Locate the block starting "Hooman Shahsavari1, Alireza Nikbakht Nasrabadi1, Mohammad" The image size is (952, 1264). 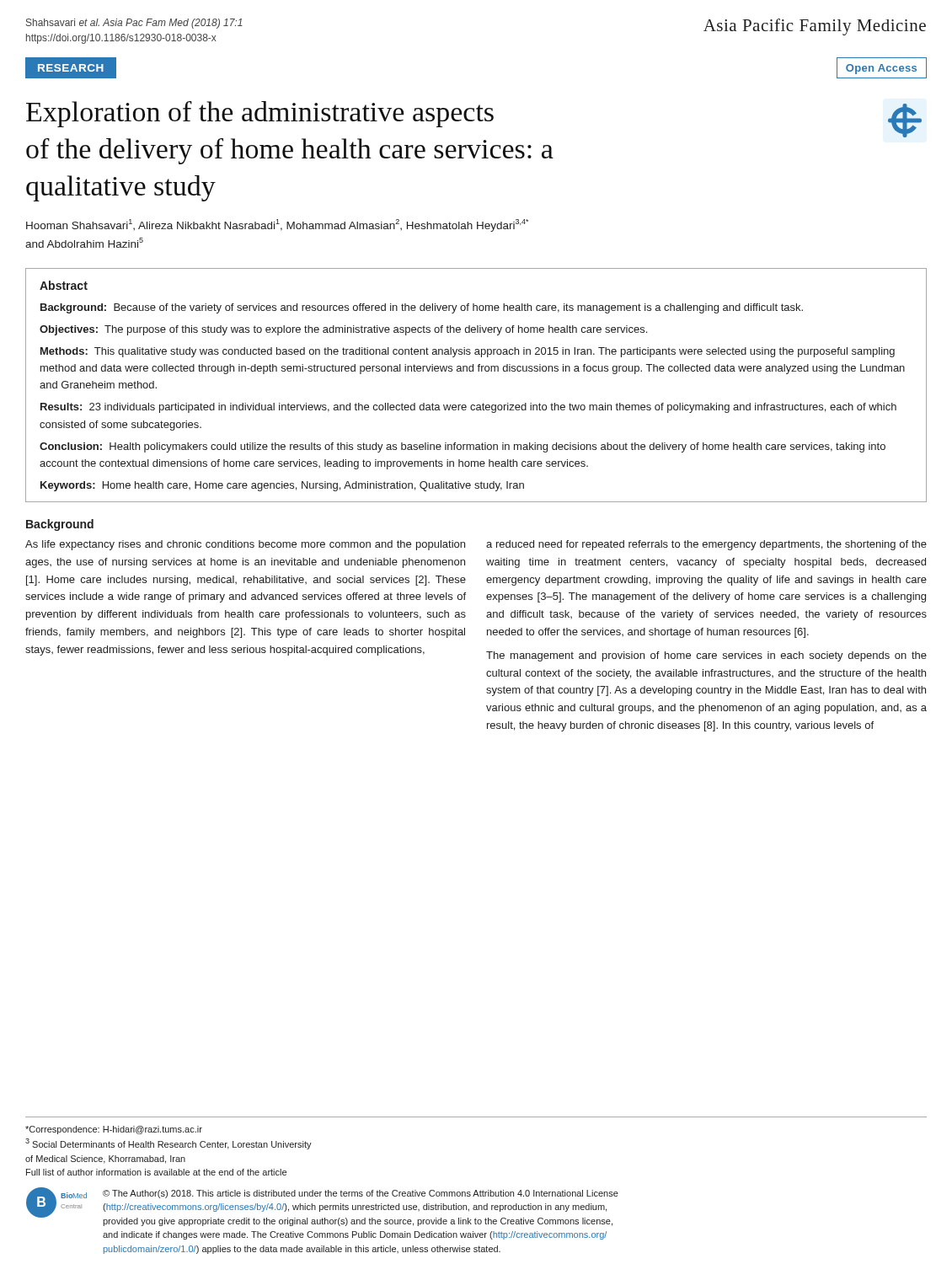pyautogui.click(x=277, y=233)
